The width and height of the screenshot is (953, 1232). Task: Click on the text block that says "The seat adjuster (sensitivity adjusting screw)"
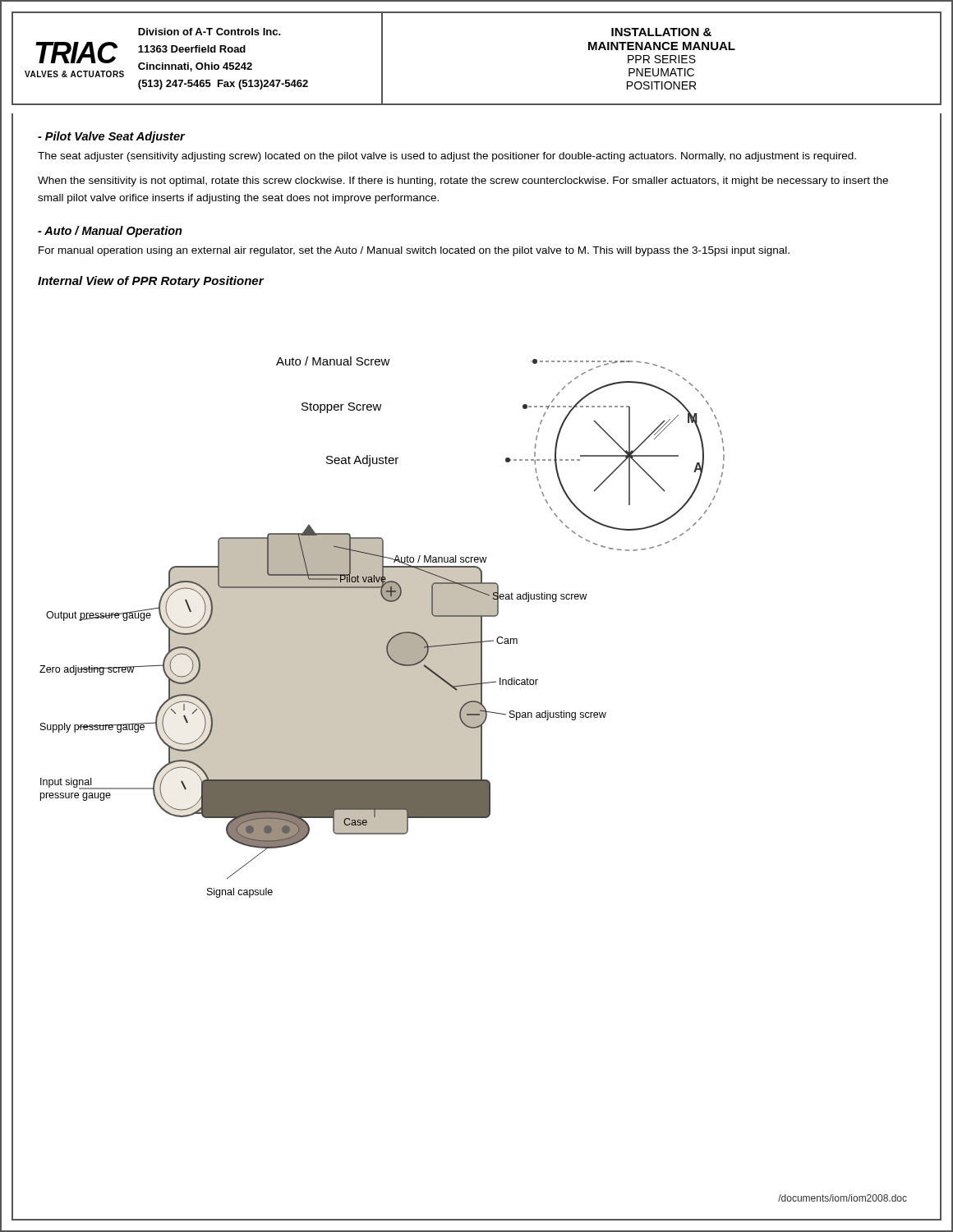coord(447,156)
